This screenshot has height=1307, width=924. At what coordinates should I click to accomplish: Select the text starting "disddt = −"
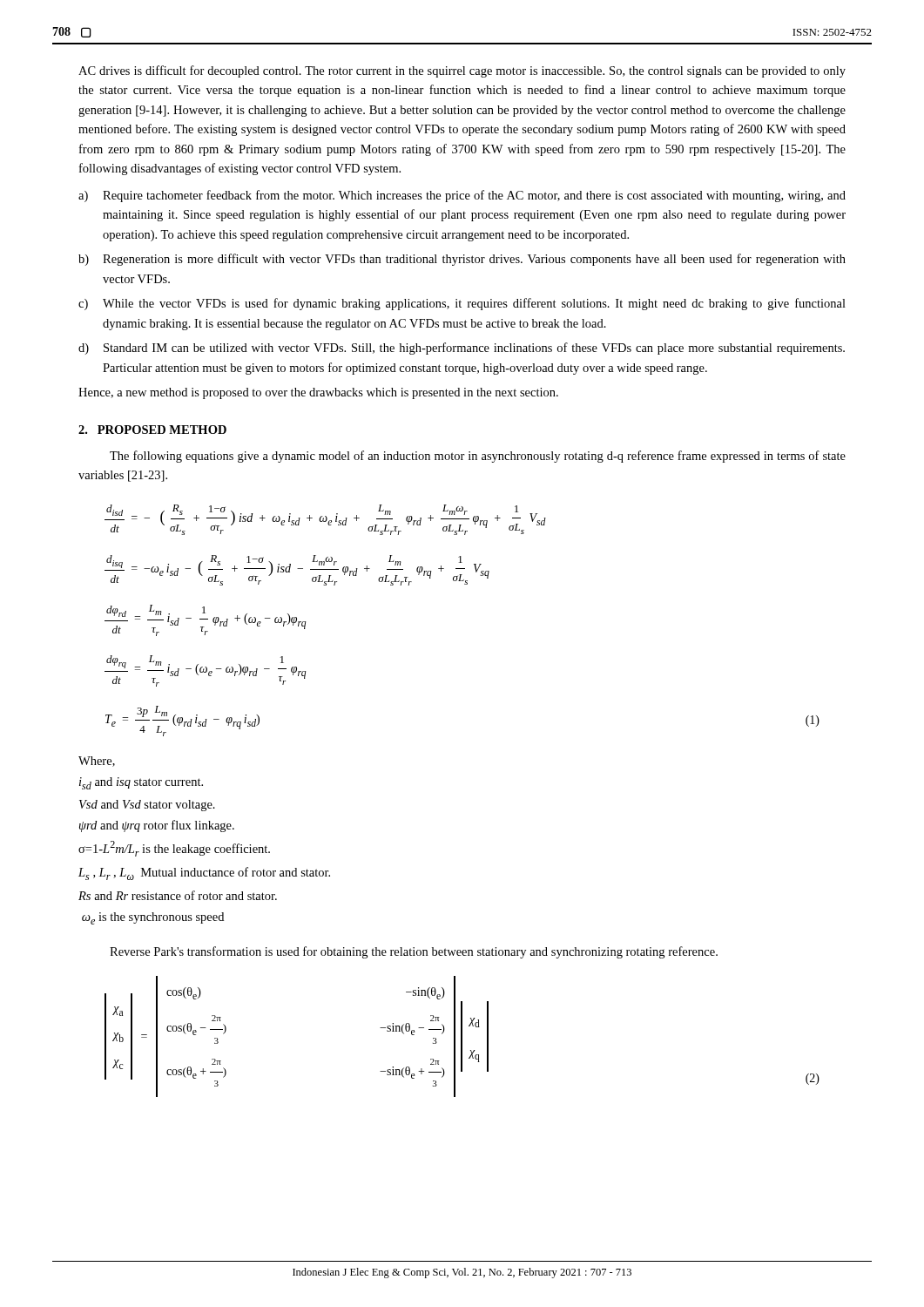click(x=325, y=520)
